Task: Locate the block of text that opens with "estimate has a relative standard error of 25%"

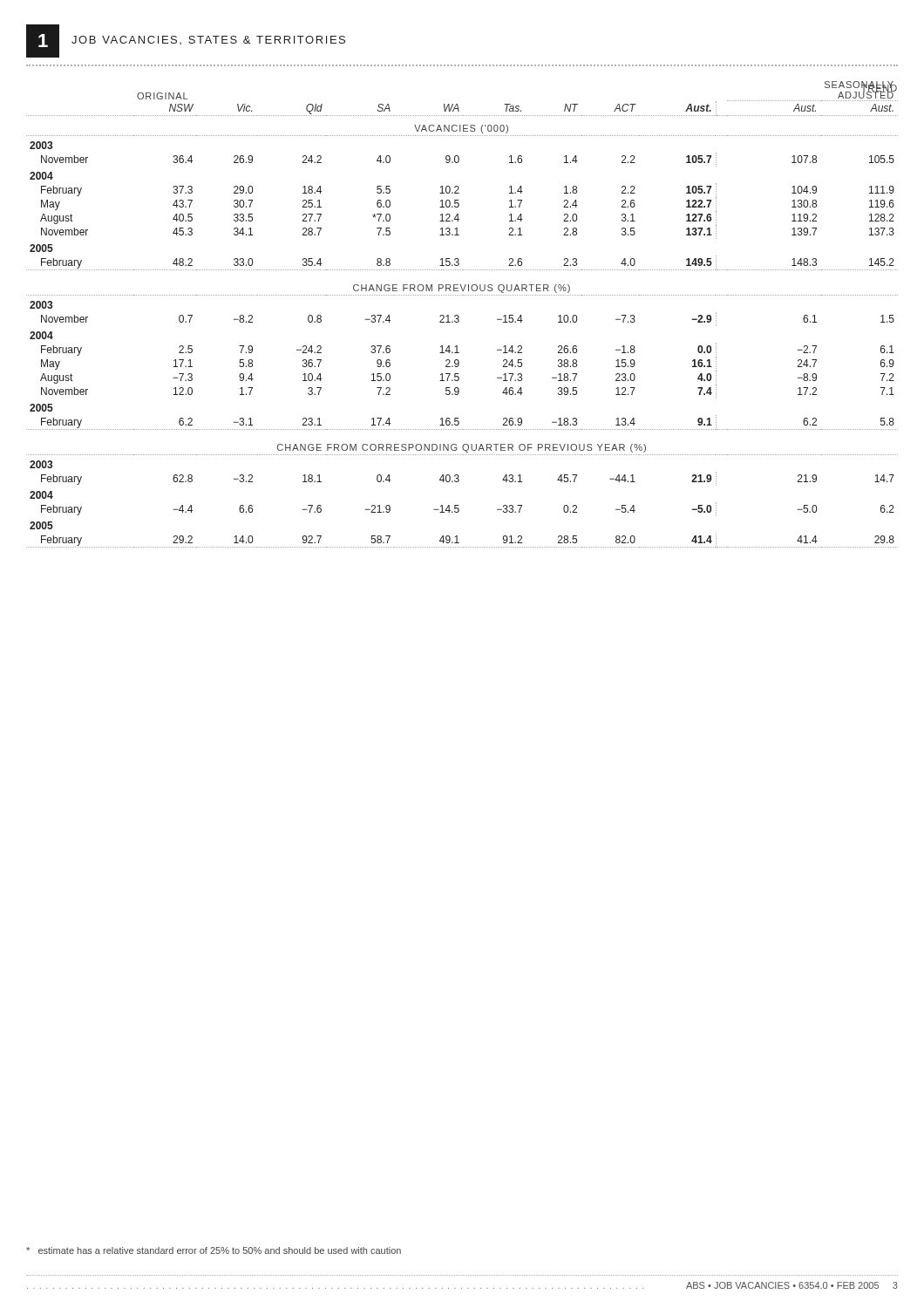Action: pos(214,1250)
